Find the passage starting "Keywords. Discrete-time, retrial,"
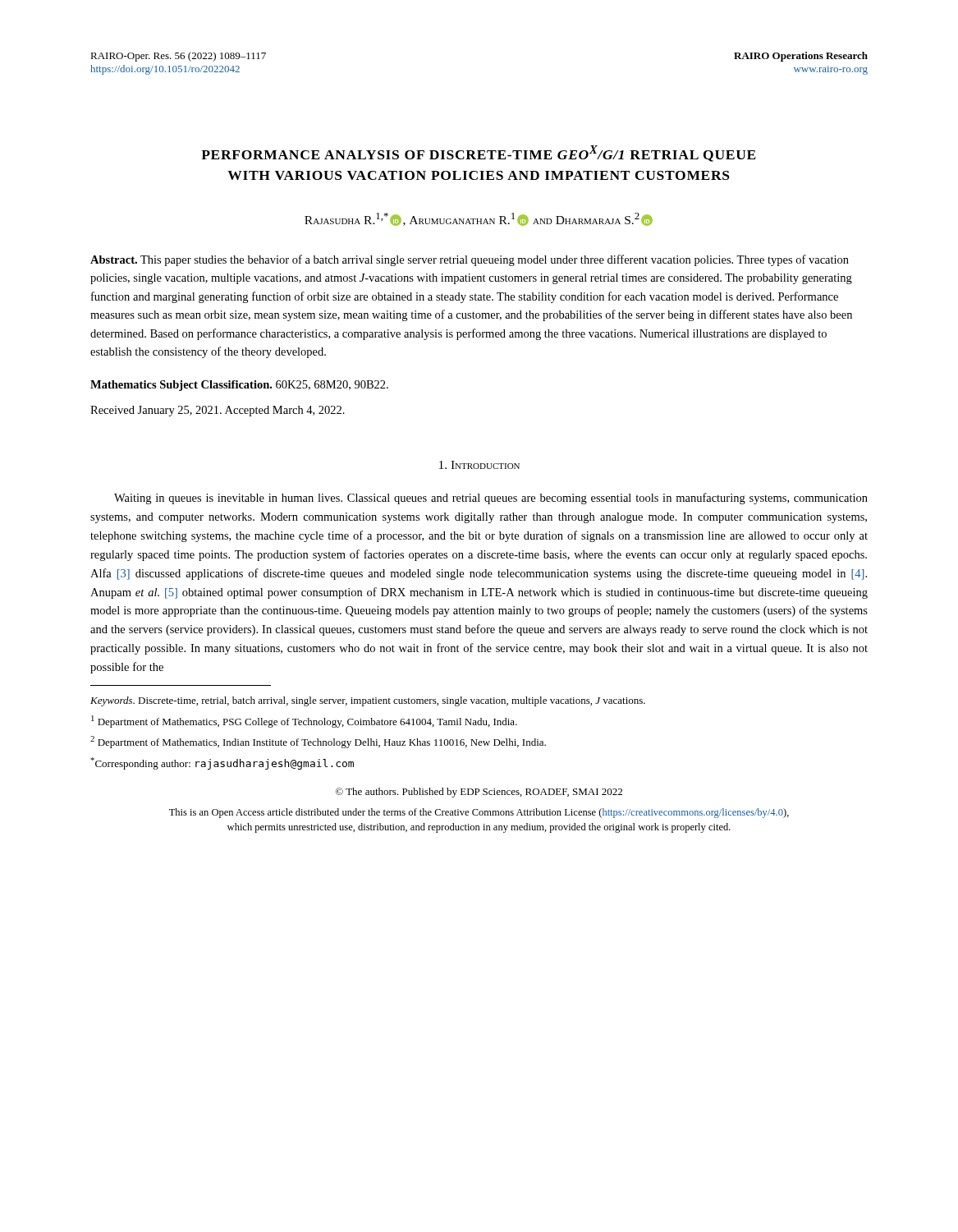This screenshot has height=1232, width=958. 368,700
